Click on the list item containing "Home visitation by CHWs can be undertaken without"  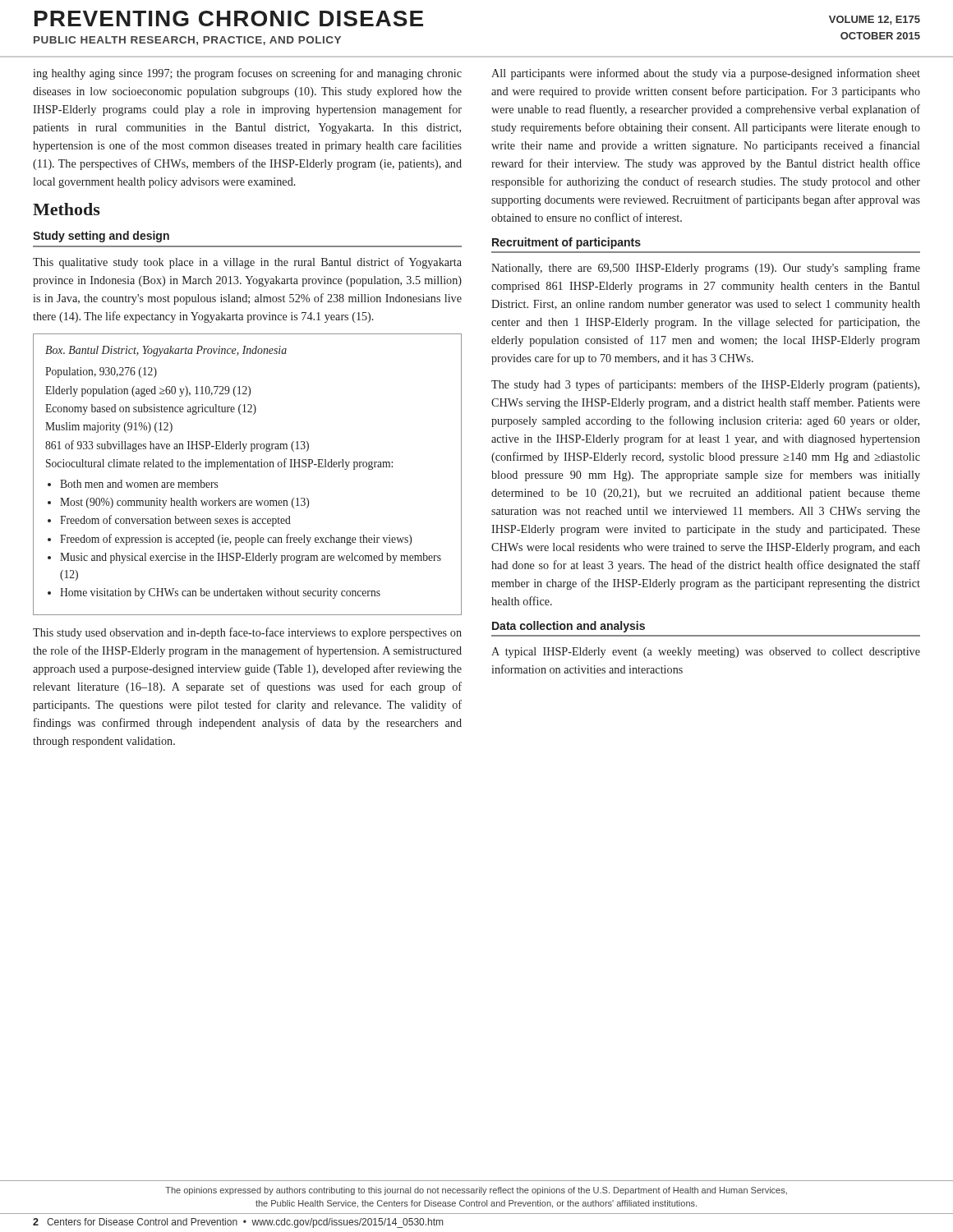click(220, 593)
